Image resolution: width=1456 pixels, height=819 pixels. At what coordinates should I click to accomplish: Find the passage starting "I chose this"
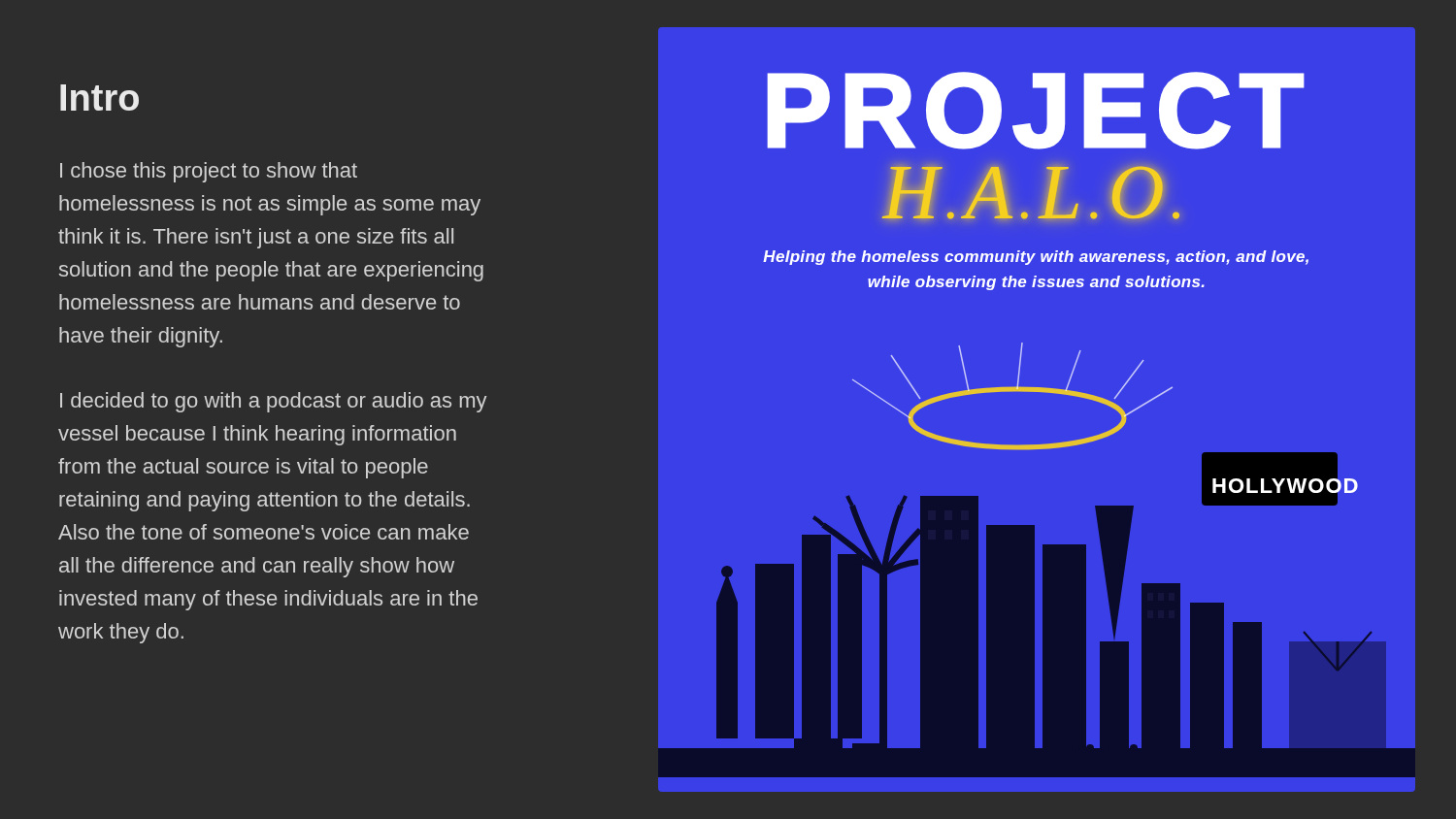pyautogui.click(x=271, y=253)
